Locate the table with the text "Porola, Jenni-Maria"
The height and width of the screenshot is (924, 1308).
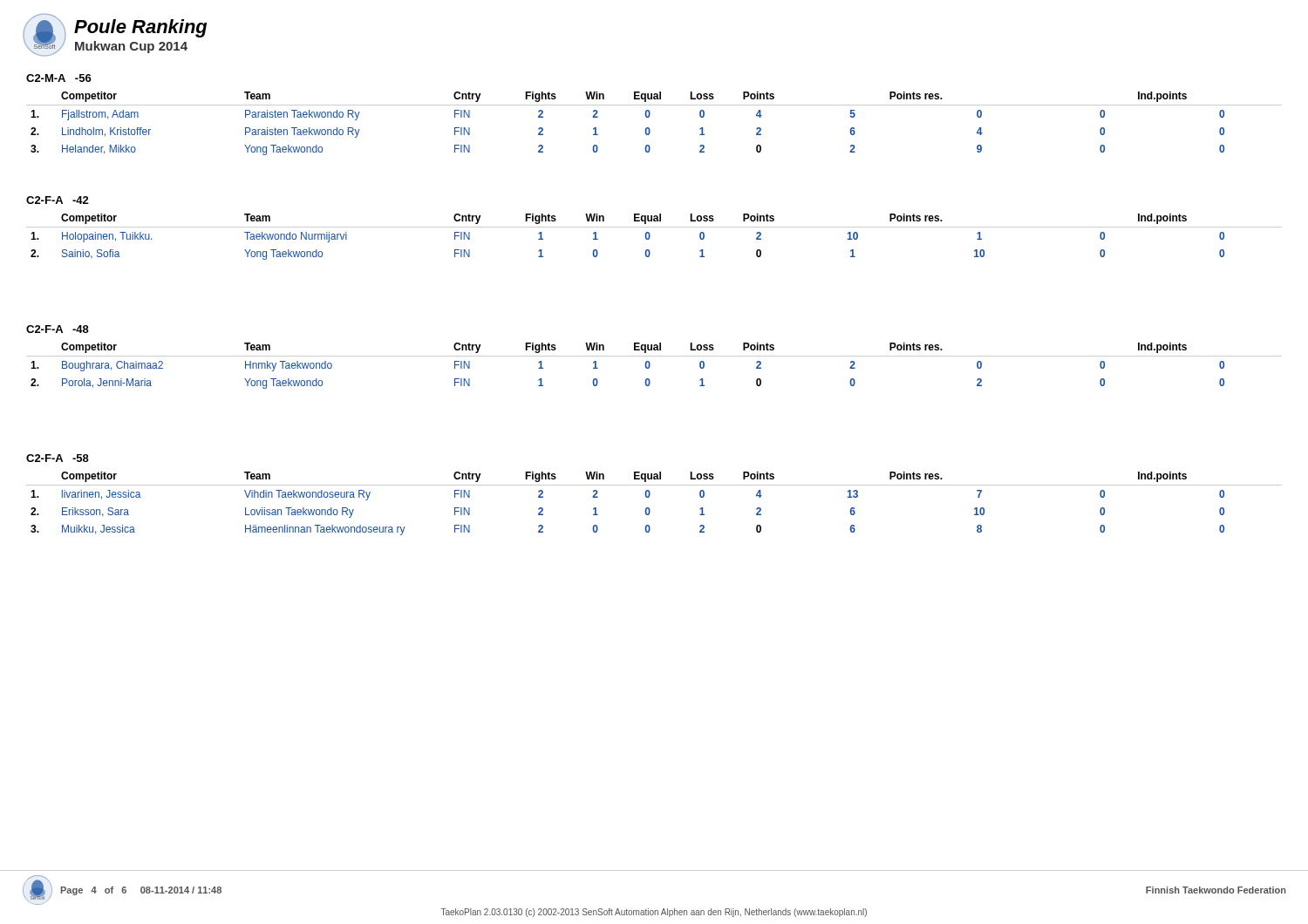tap(654, 365)
